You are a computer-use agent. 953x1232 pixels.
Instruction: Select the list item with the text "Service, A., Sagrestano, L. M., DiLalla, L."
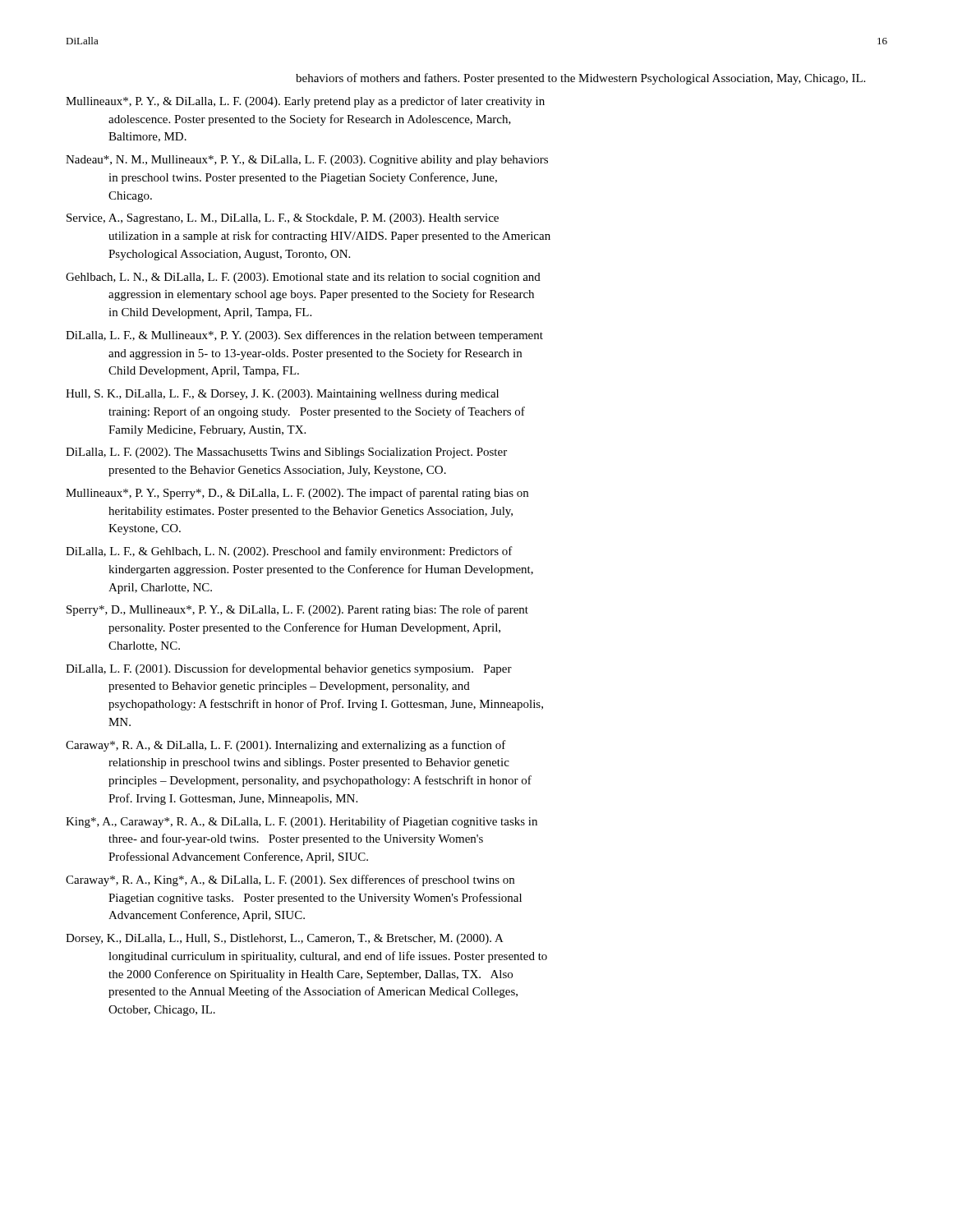pyautogui.click(x=308, y=236)
